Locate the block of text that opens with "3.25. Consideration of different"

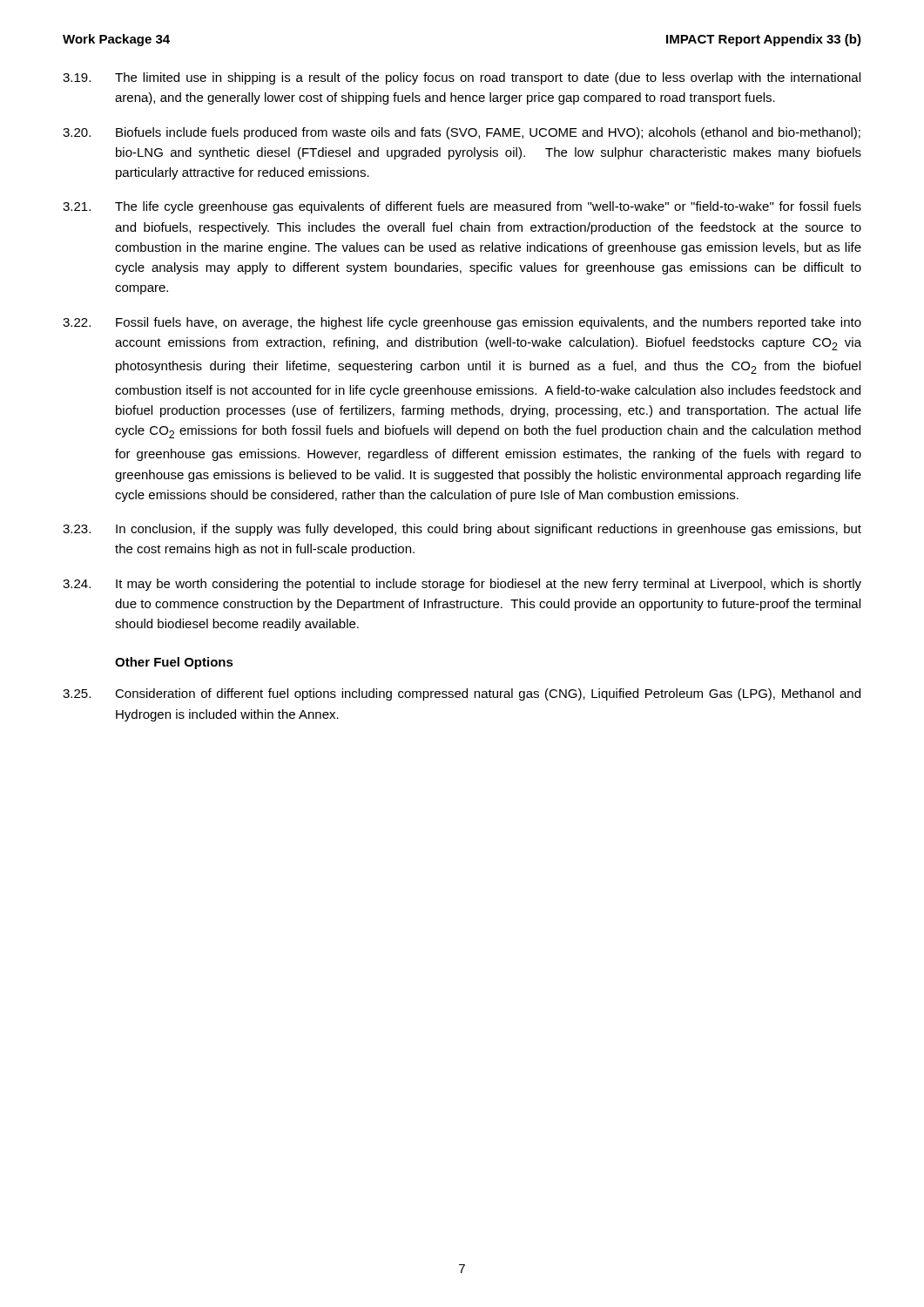(x=462, y=704)
